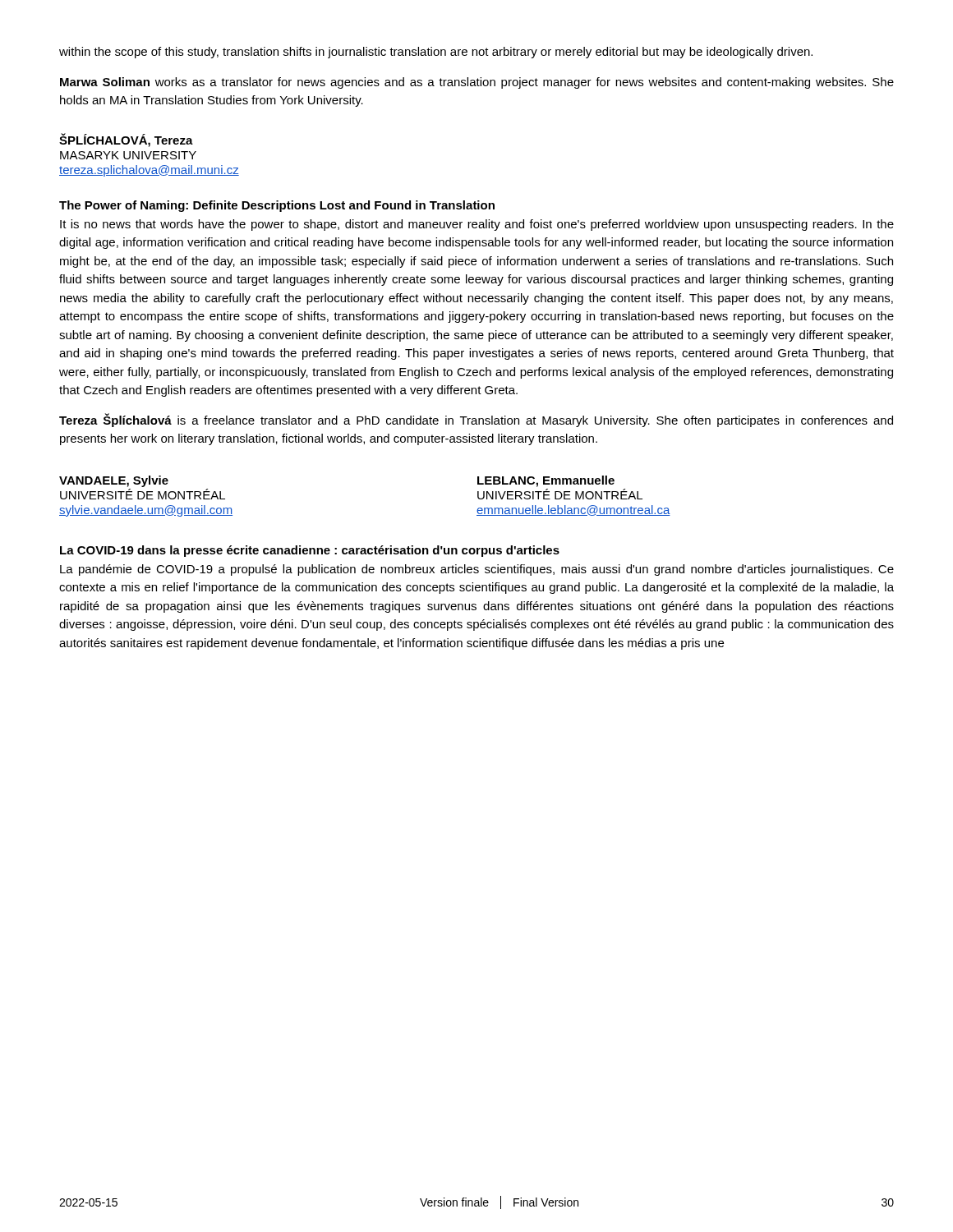Click on the section header with the text "The Power of Naming:"
953x1232 pixels.
point(277,205)
